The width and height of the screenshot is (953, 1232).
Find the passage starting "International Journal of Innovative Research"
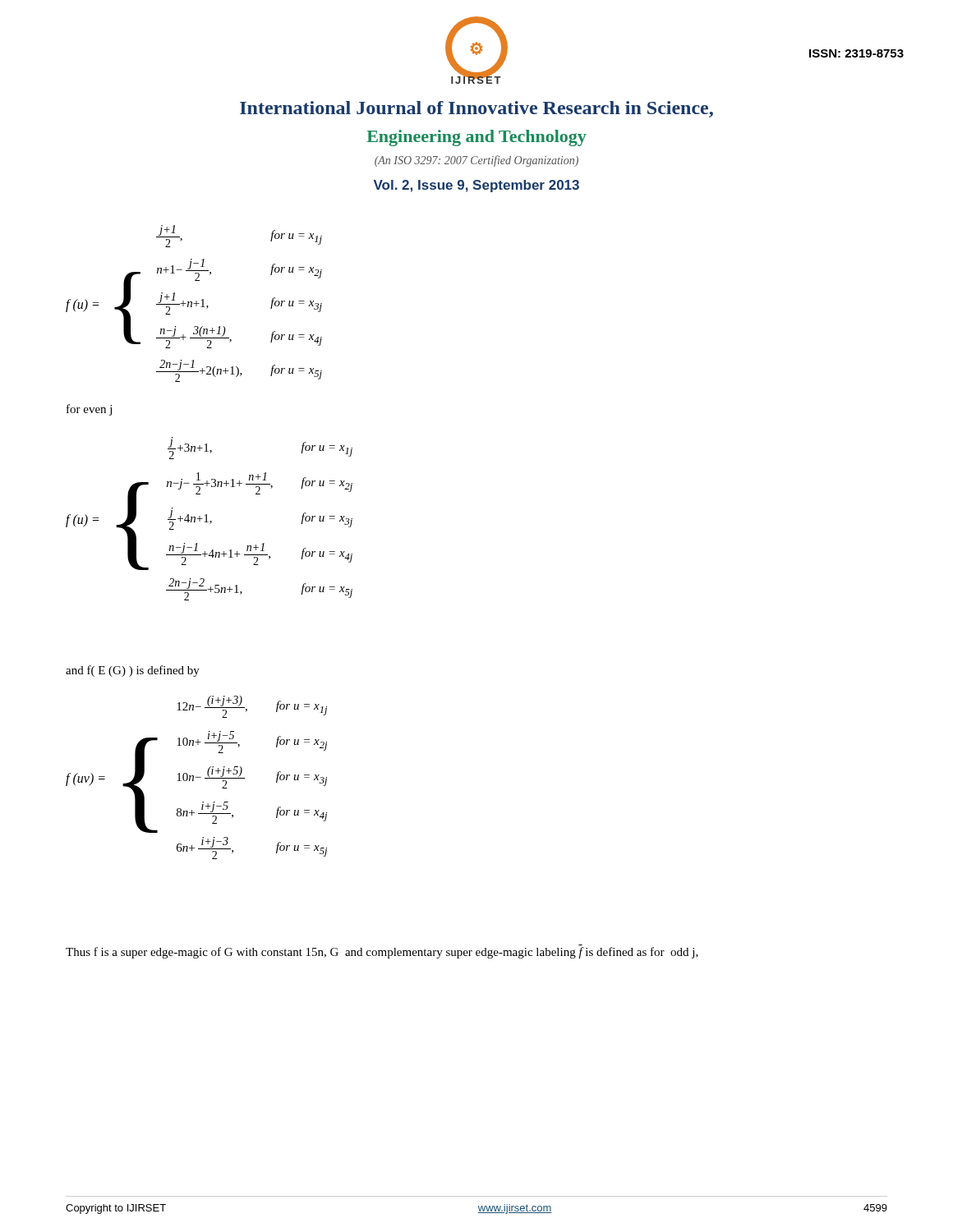click(476, 108)
